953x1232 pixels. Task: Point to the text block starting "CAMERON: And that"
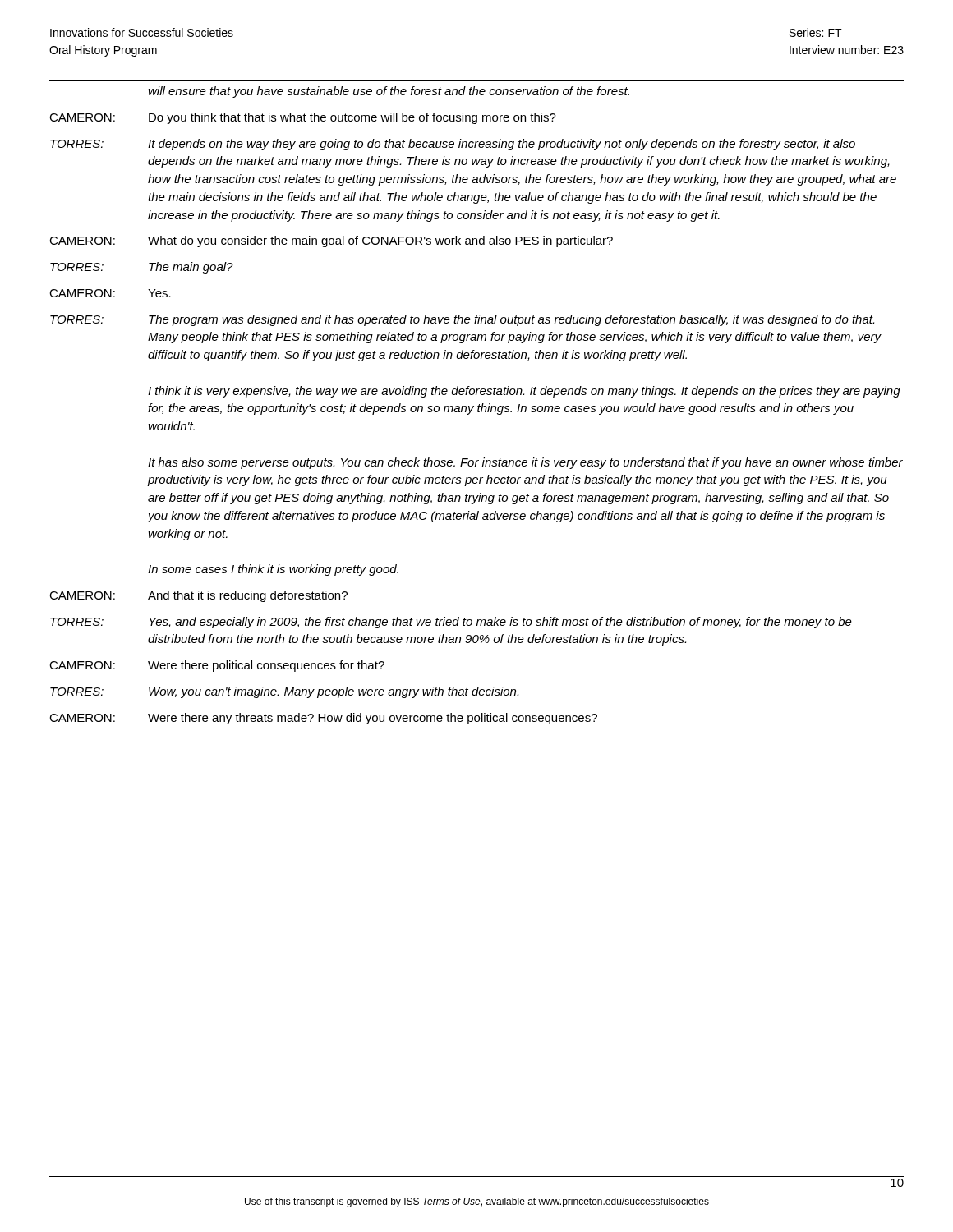pos(198,596)
